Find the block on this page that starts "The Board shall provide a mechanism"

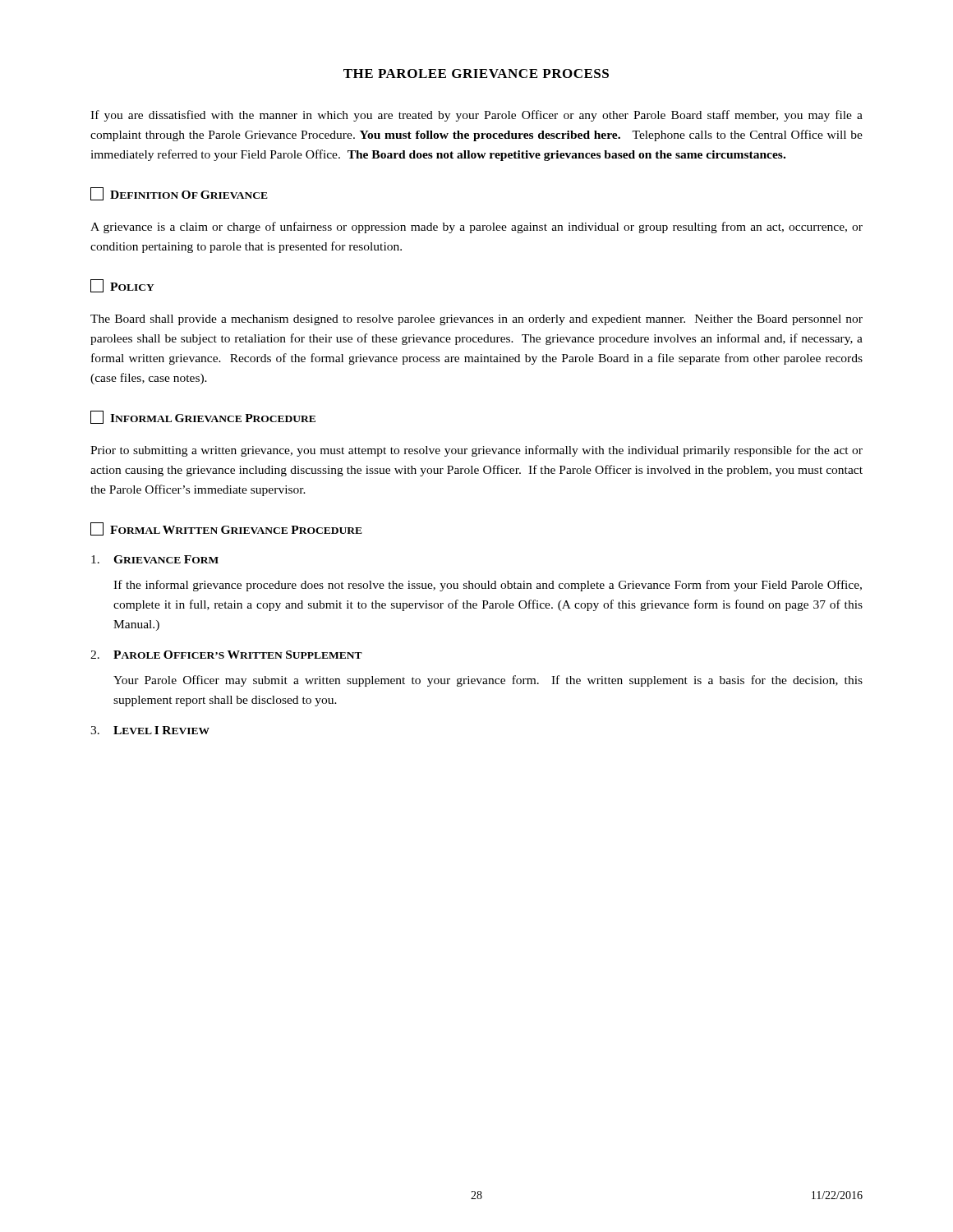click(476, 348)
